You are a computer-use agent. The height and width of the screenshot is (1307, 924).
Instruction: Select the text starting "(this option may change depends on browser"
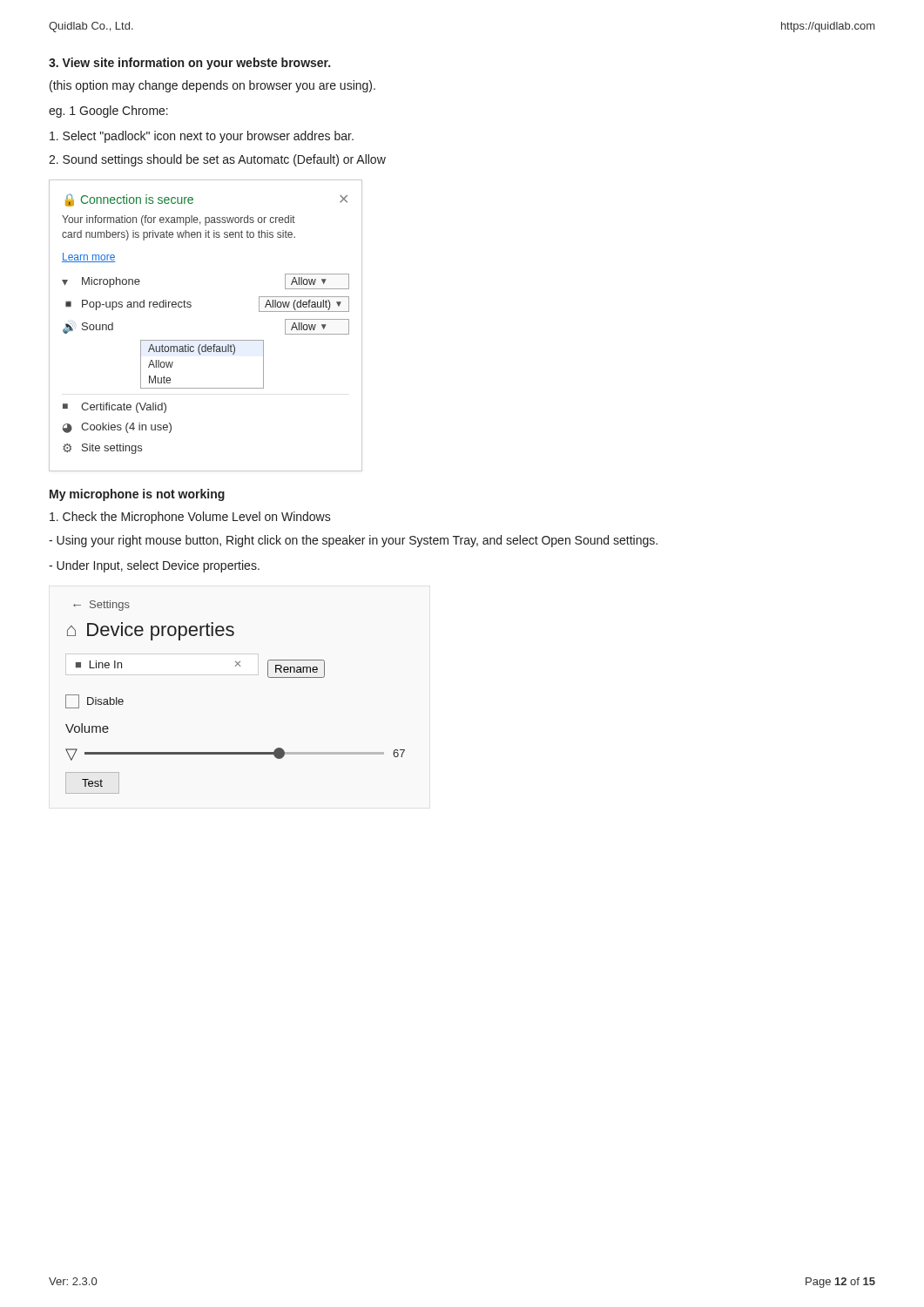(212, 85)
